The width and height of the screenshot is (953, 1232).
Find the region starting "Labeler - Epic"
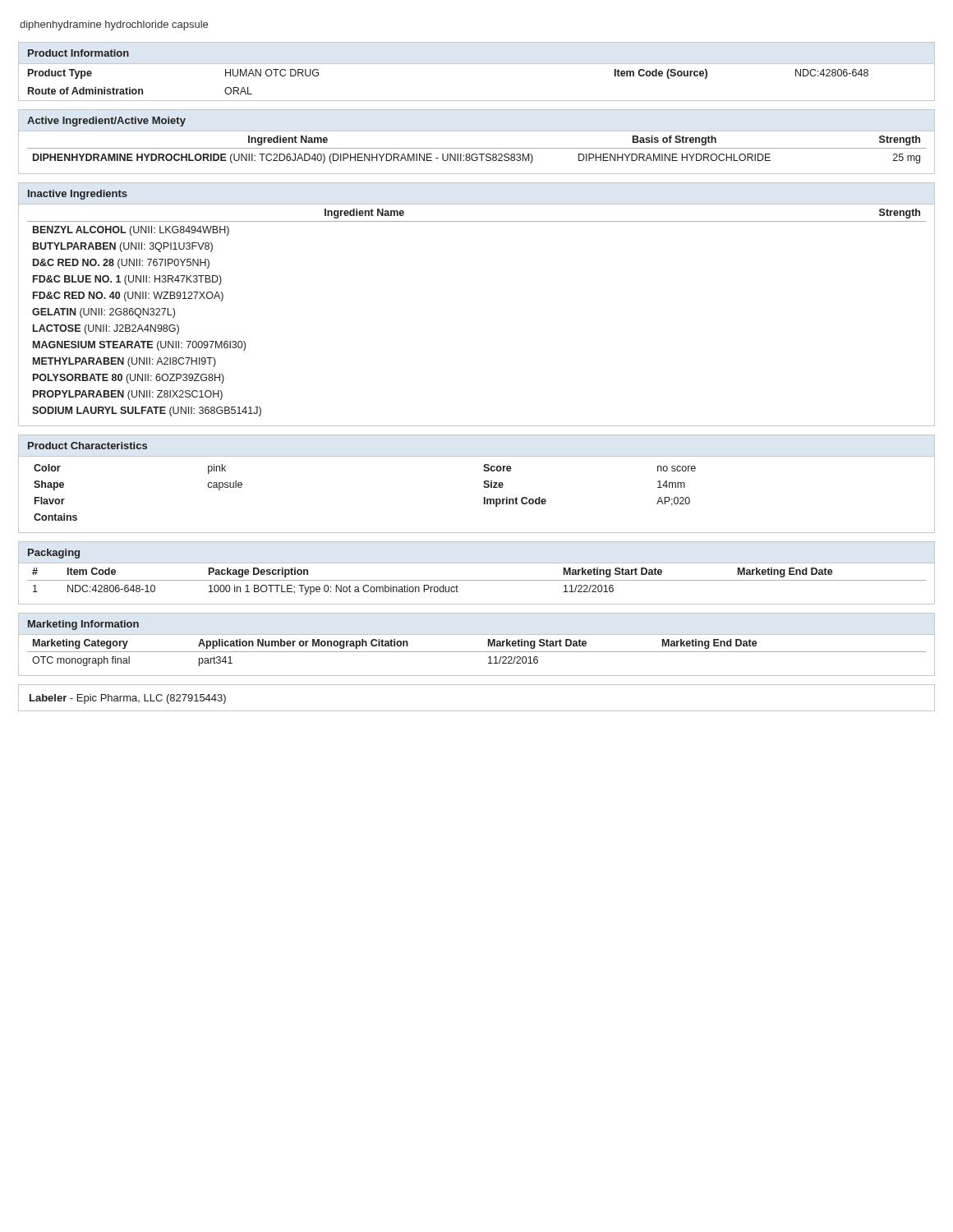tap(128, 698)
